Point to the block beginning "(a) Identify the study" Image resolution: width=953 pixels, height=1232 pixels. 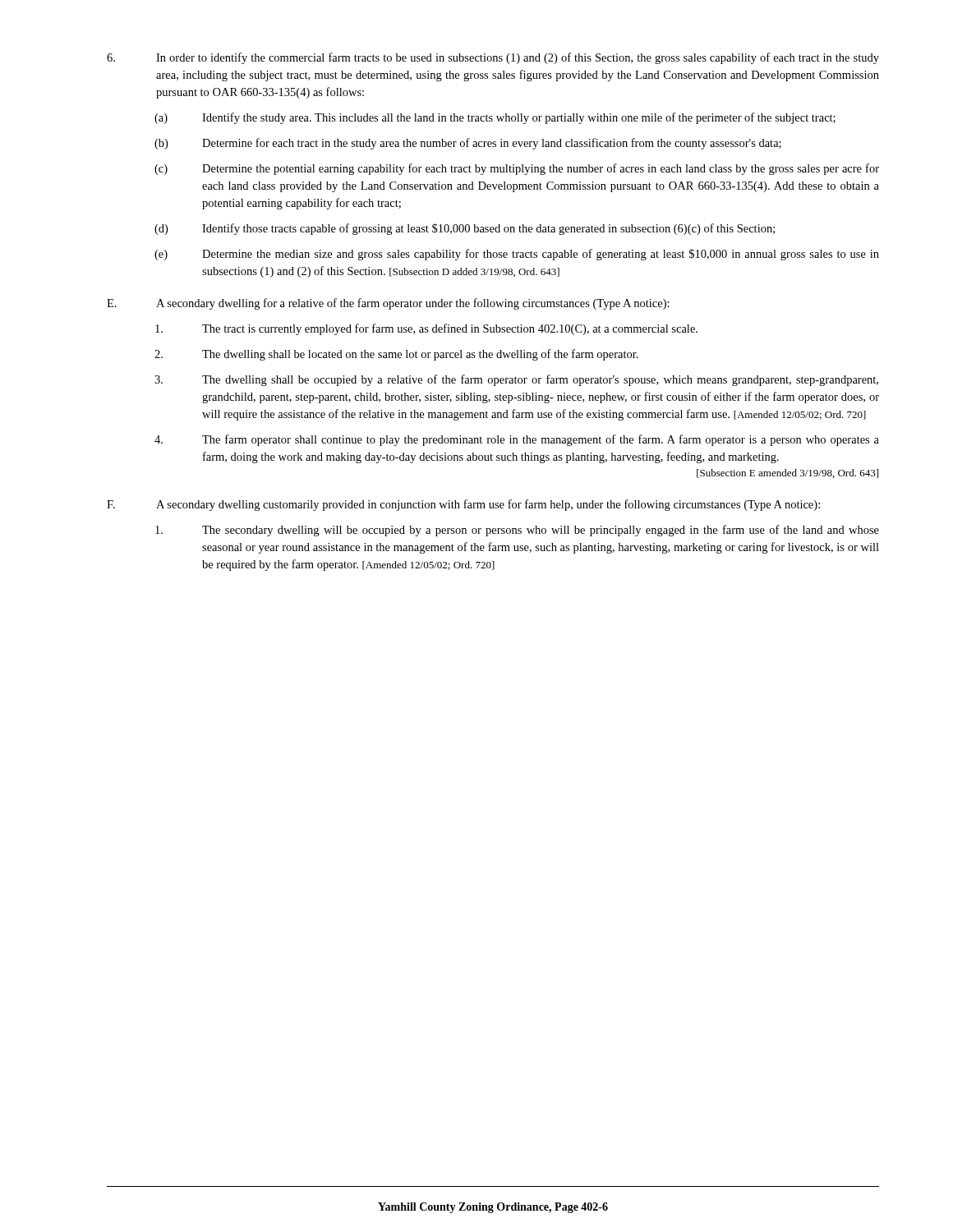click(517, 118)
